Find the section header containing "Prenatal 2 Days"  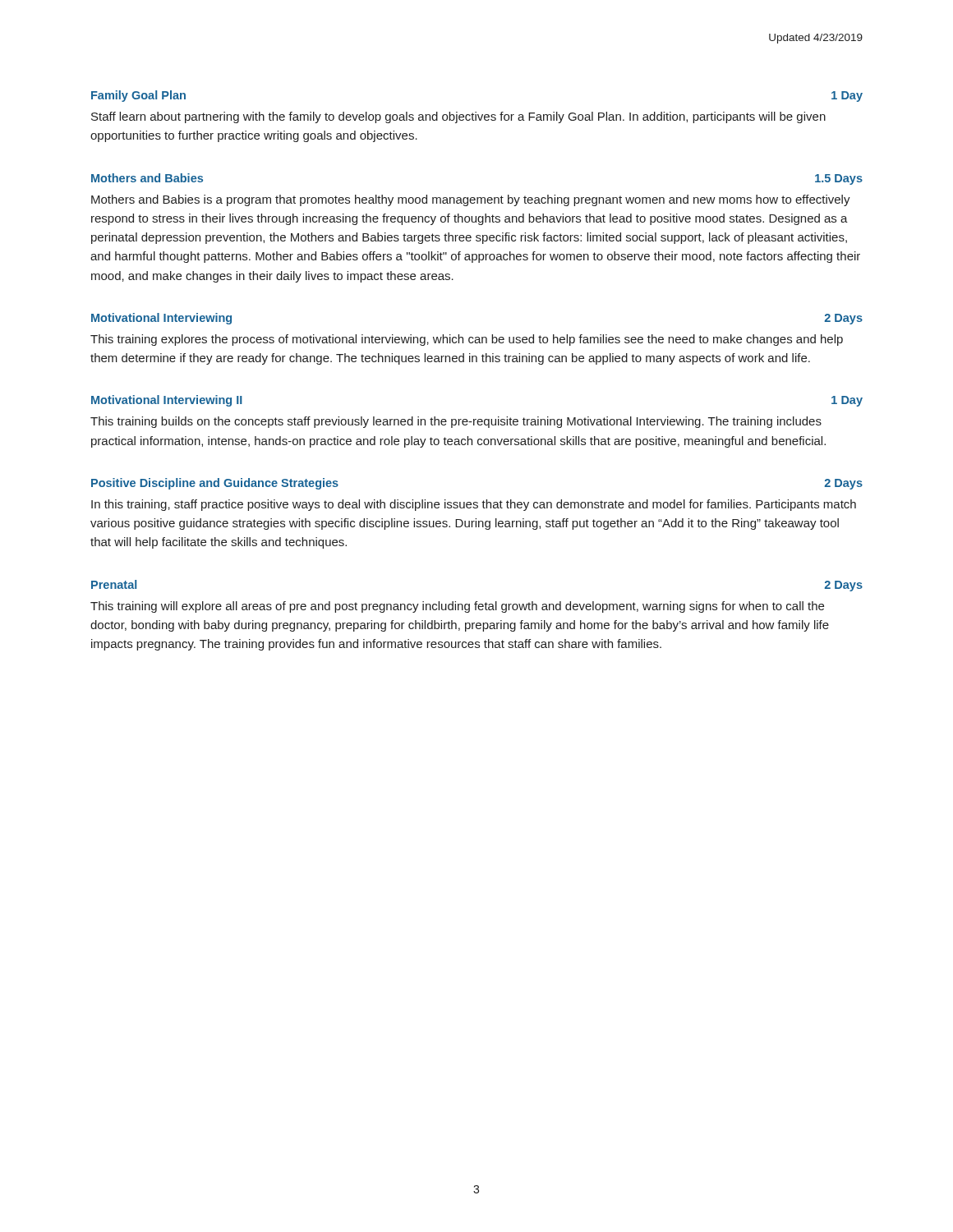pyautogui.click(x=106, y=585)
